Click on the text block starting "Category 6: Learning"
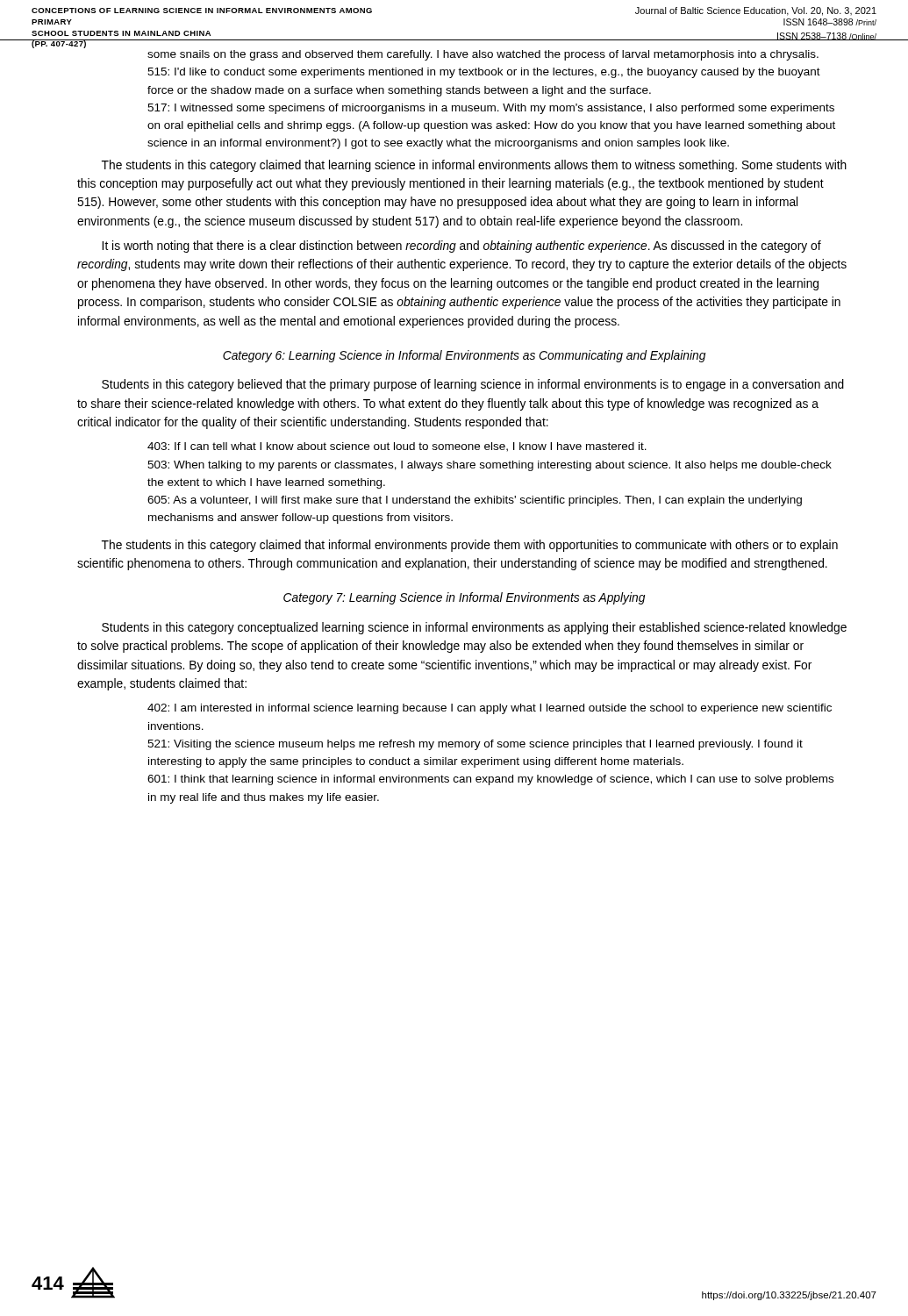This screenshot has width=908, height=1316. [x=464, y=356]
